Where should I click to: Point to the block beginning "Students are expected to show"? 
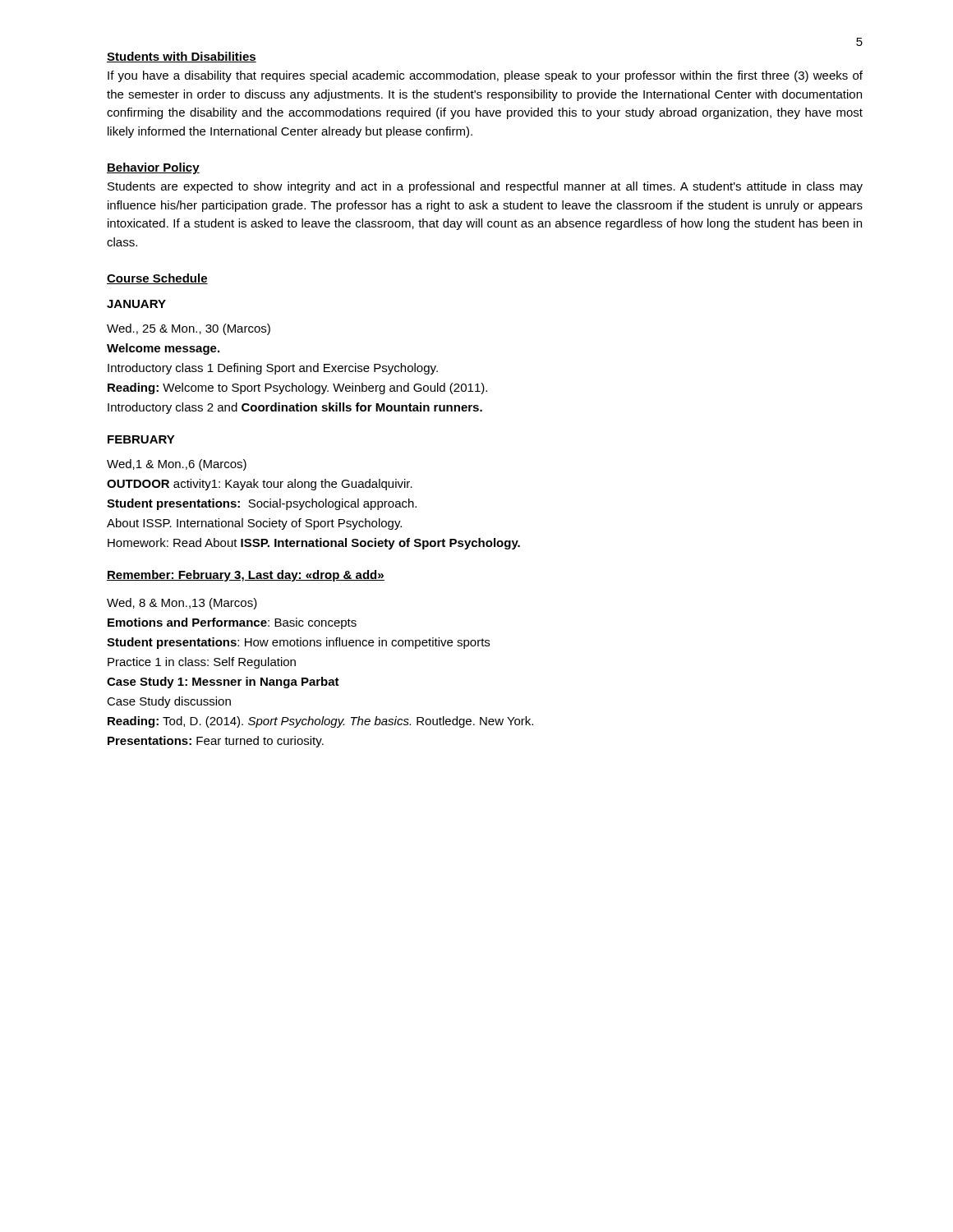(485, 214)
